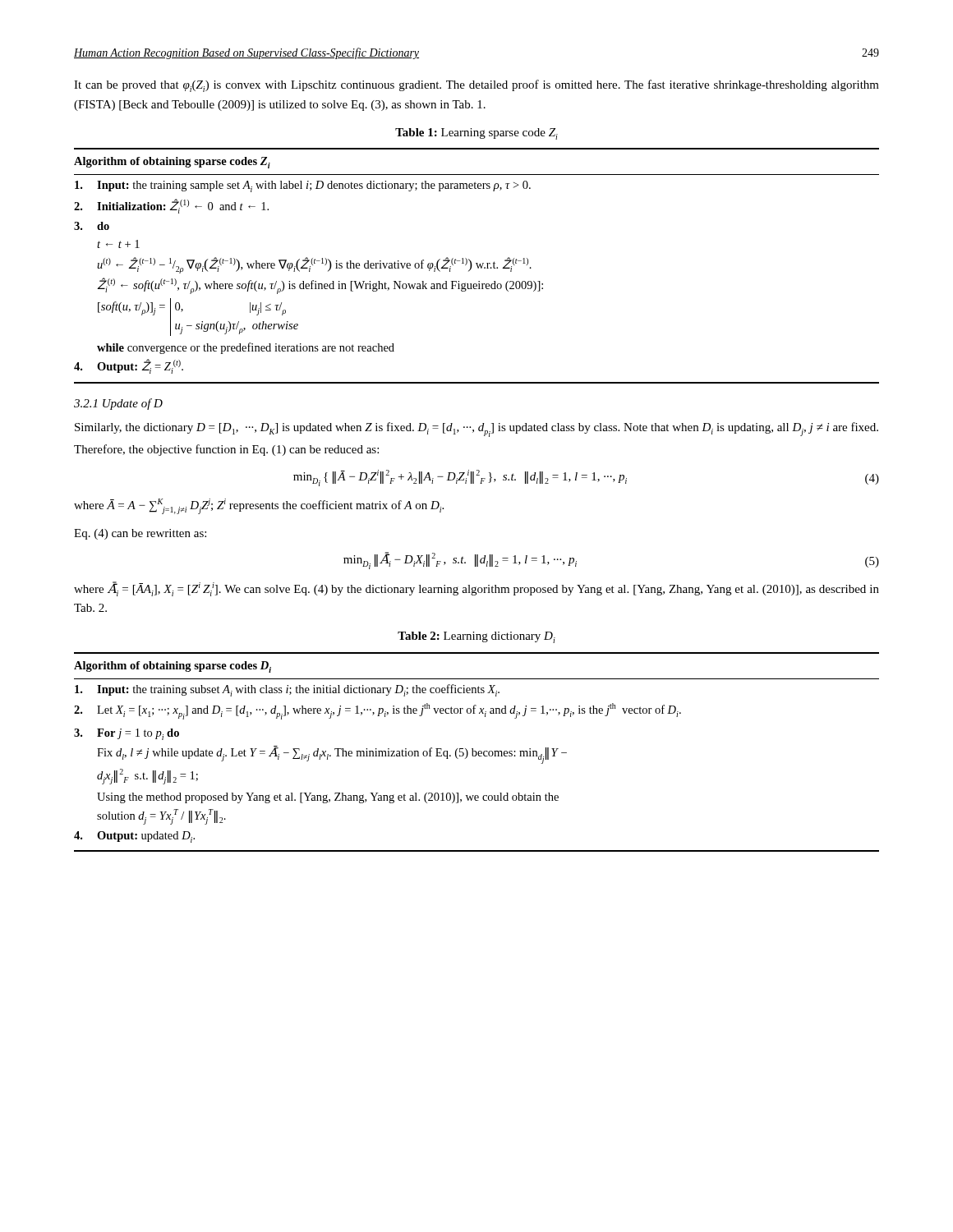Find the text block that says "where Ā = A"
The height and width of the screenshot is (1232, 953).
(x=259, y=506)
